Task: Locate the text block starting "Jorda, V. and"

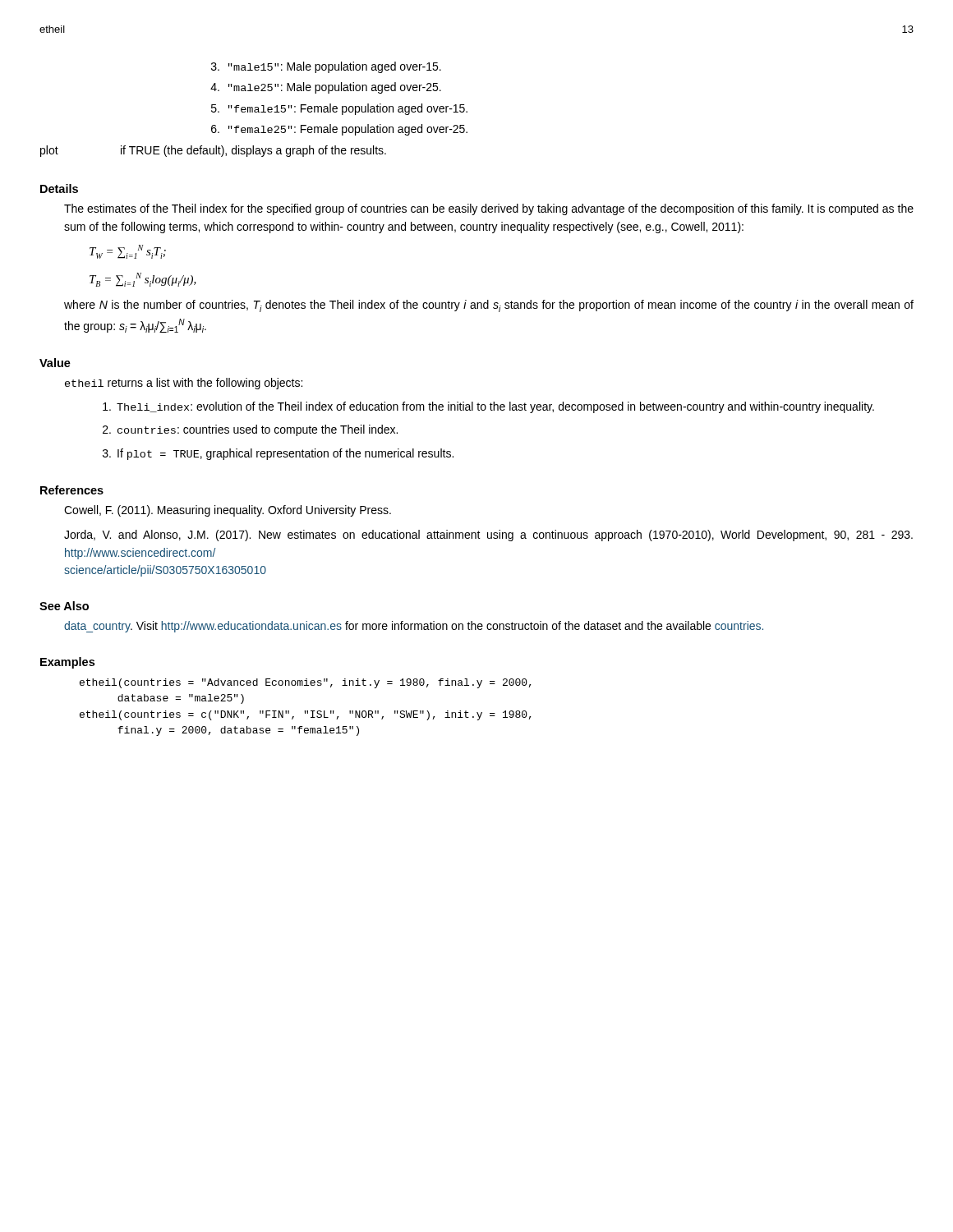Action: click(488, 536)
